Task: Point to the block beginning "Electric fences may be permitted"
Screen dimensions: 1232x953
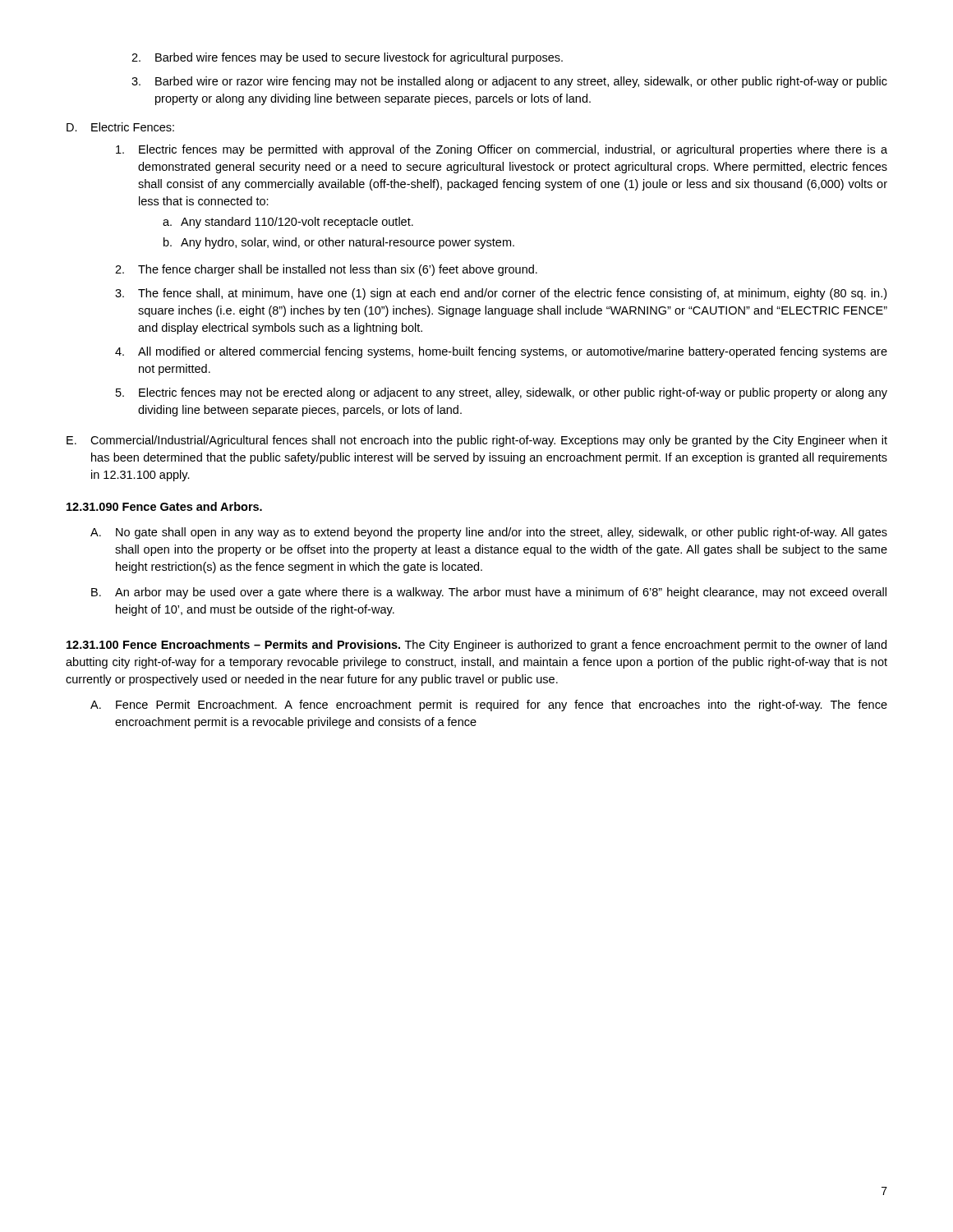Action: point(501,198)
